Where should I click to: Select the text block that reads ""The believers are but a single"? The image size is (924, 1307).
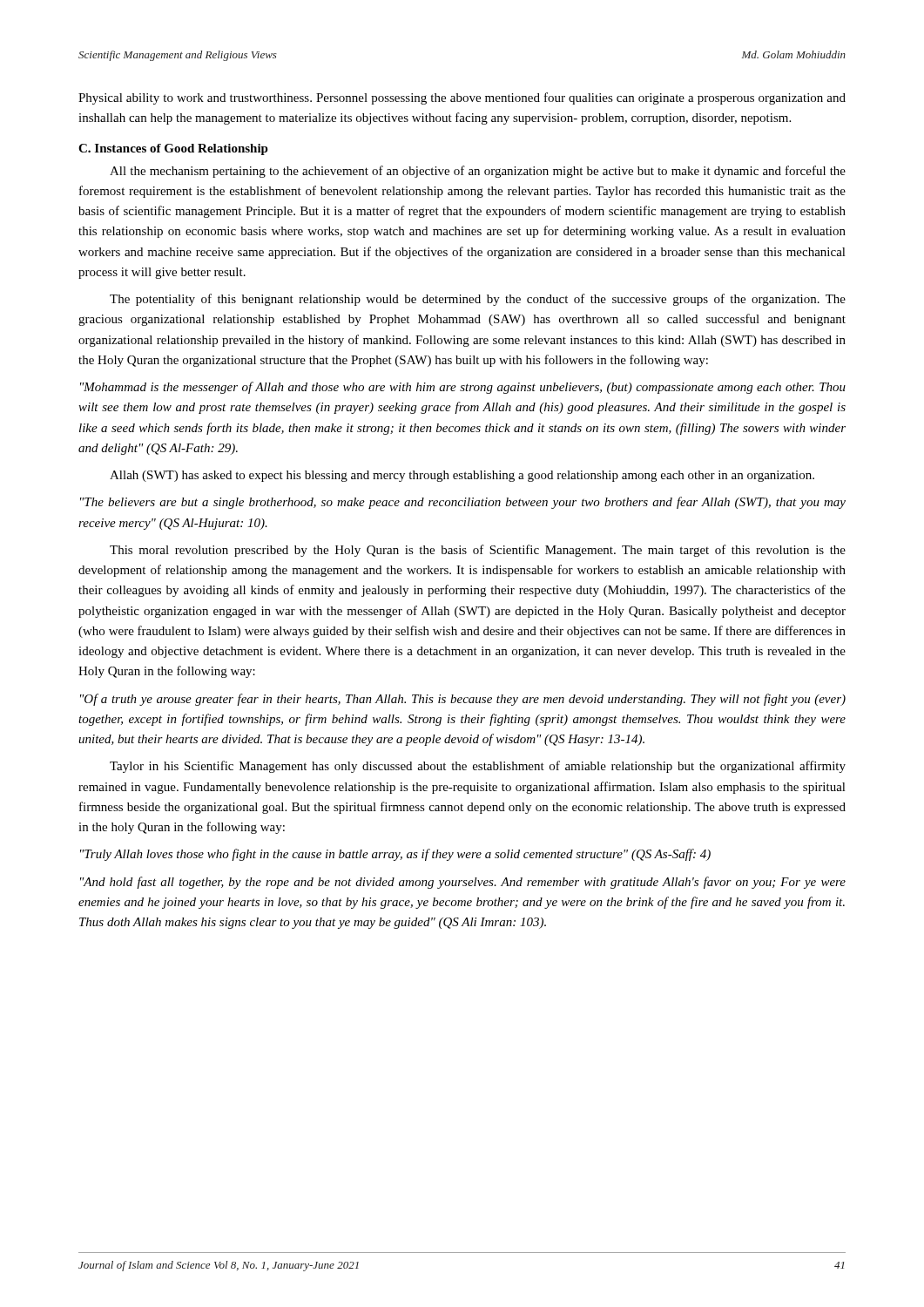coord(462,513)
